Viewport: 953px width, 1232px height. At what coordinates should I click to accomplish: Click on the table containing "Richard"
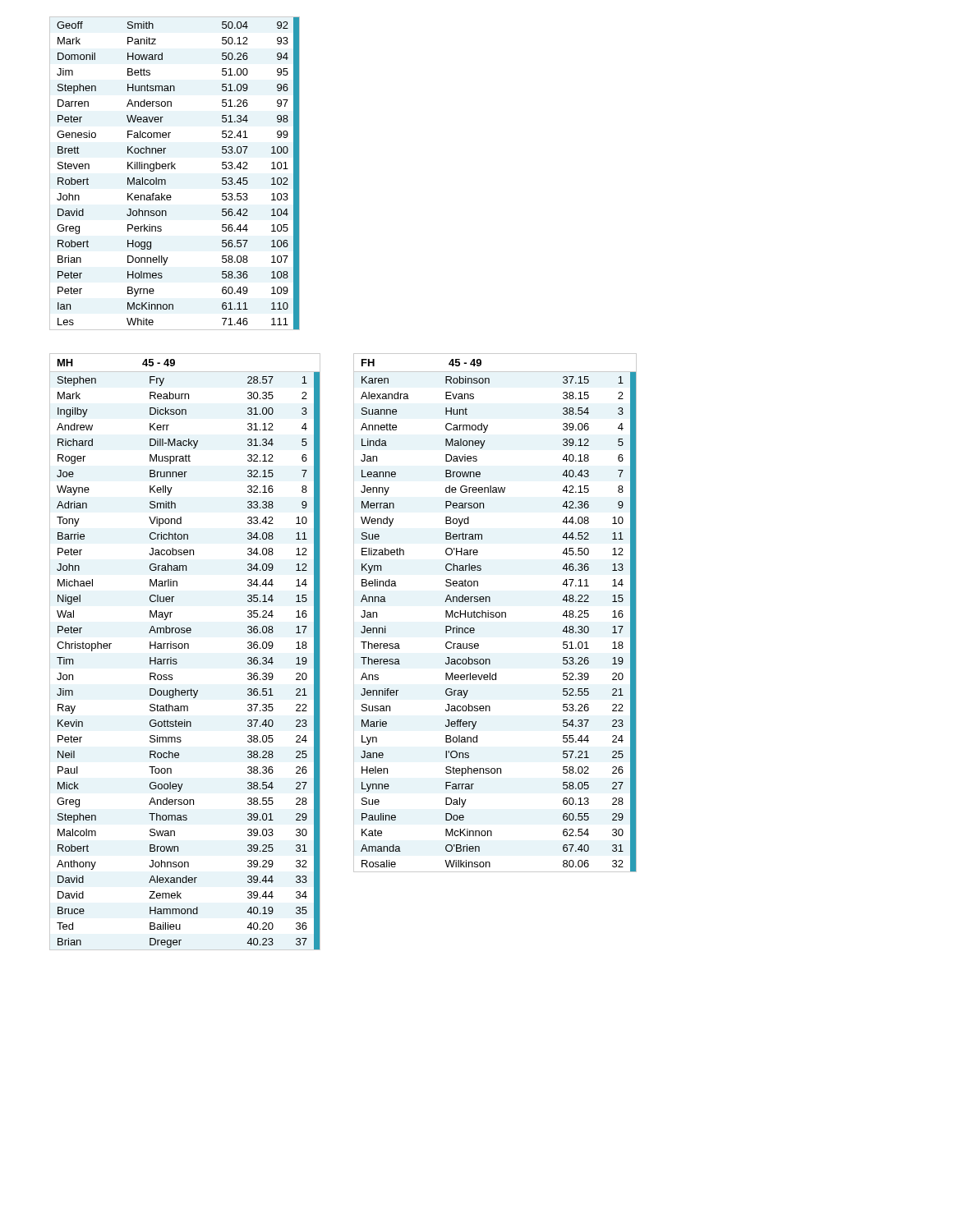(185, 652)
